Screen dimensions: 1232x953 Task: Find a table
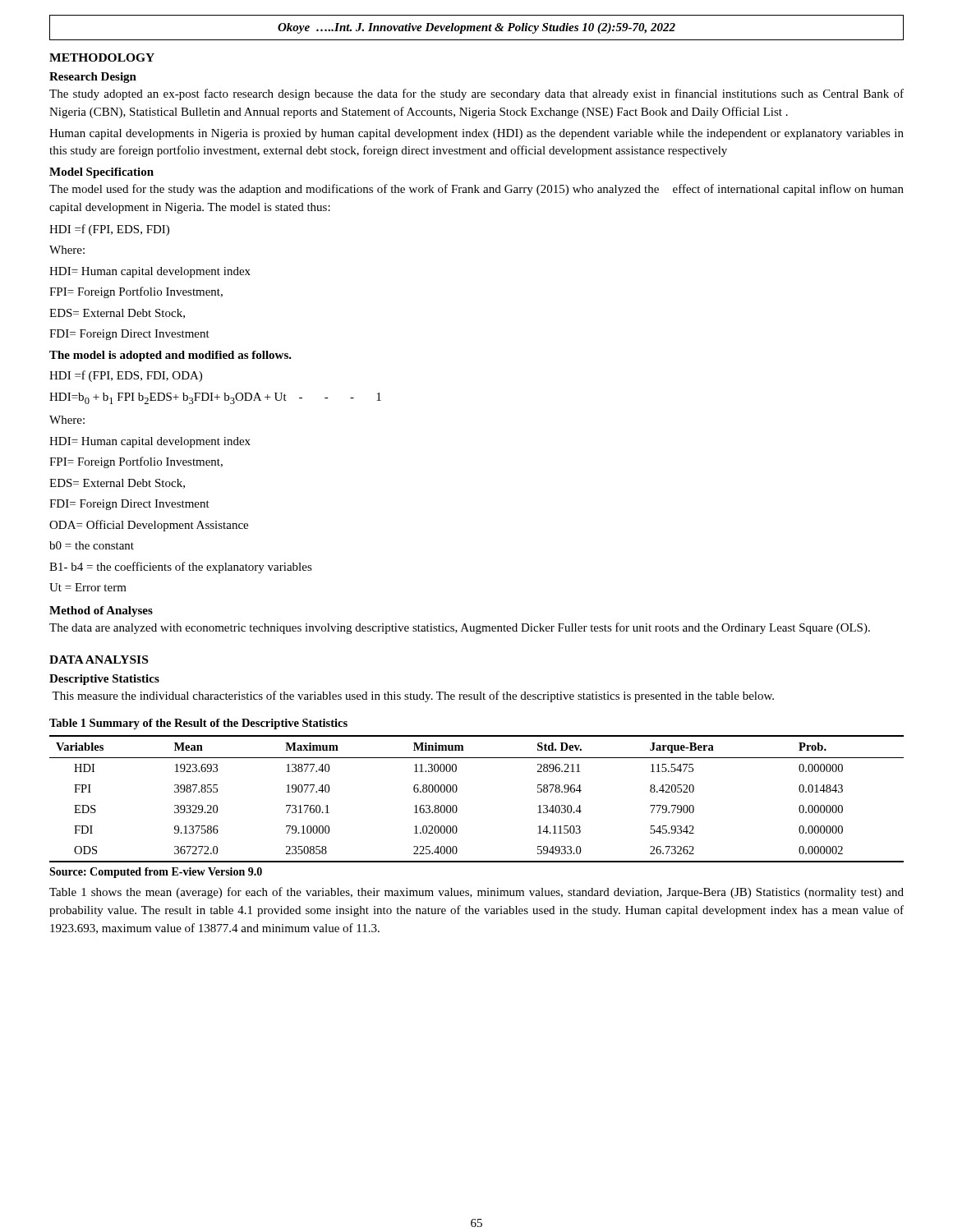(x=476, y=799)
